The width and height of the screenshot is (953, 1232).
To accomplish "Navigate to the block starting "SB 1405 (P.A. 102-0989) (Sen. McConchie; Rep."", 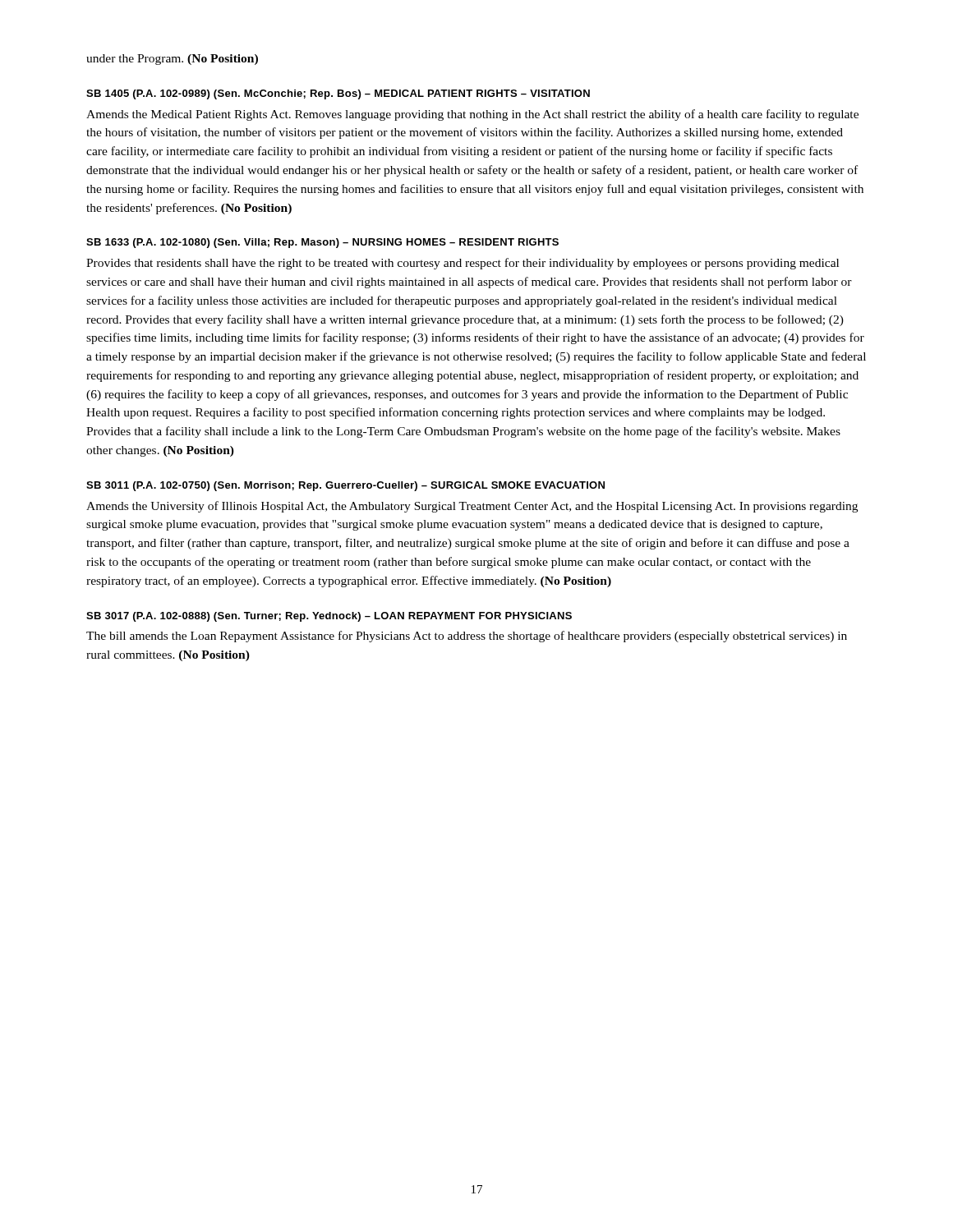I will point(338,93).
